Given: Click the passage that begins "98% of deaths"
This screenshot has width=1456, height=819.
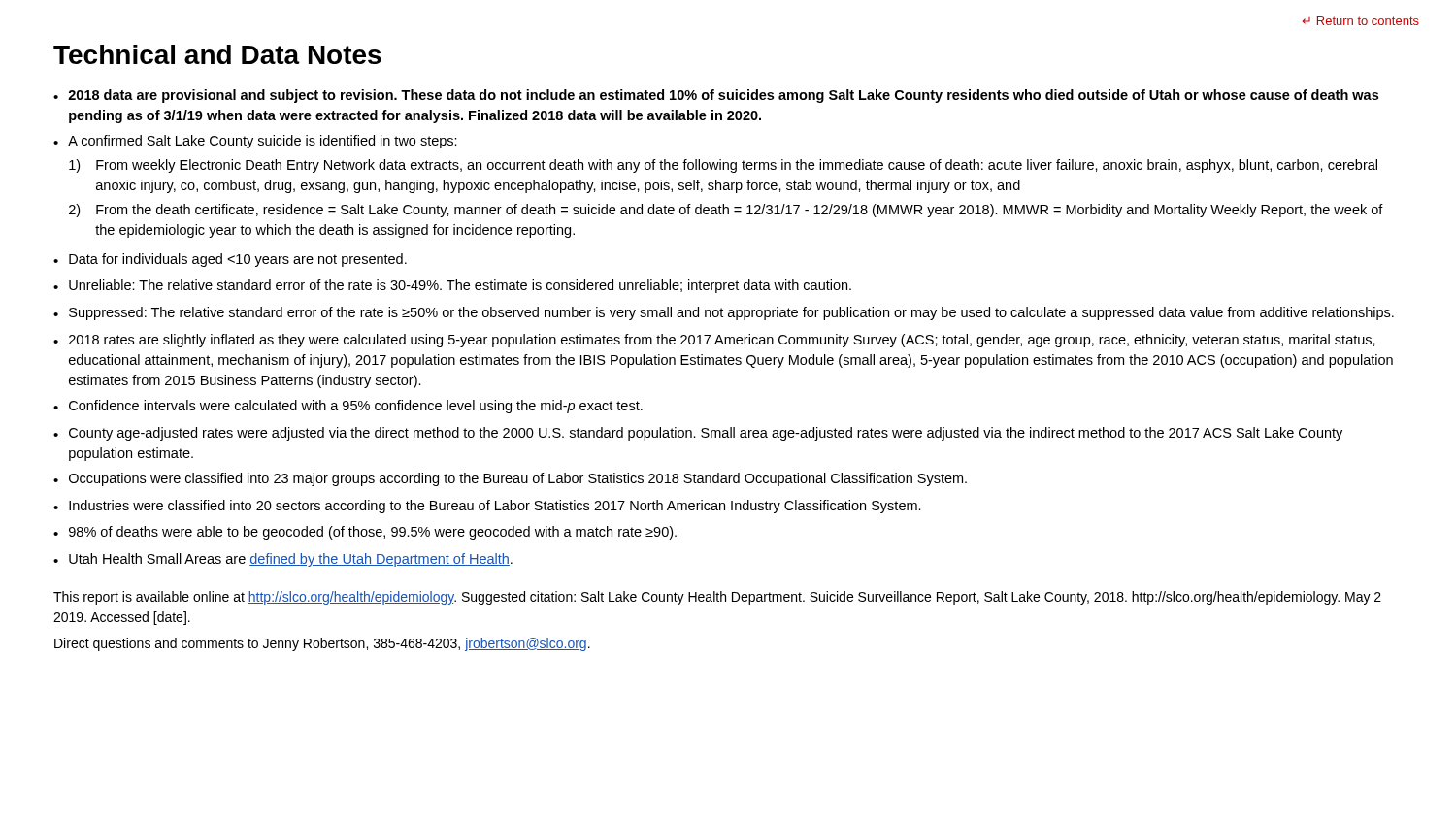Looking at the screenshot, I should pos(373,533).
